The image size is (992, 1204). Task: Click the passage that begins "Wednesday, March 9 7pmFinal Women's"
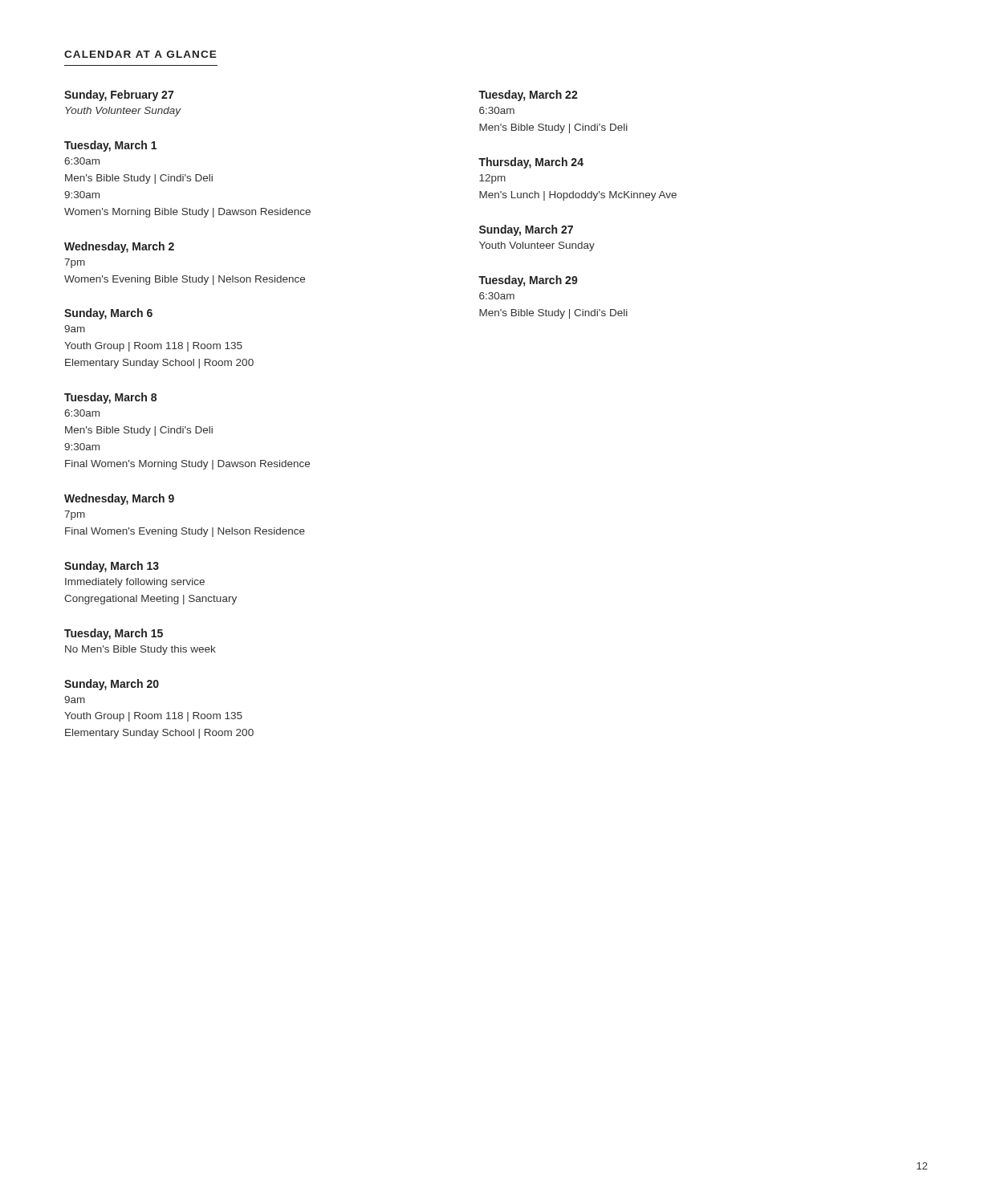pos(271,516)
